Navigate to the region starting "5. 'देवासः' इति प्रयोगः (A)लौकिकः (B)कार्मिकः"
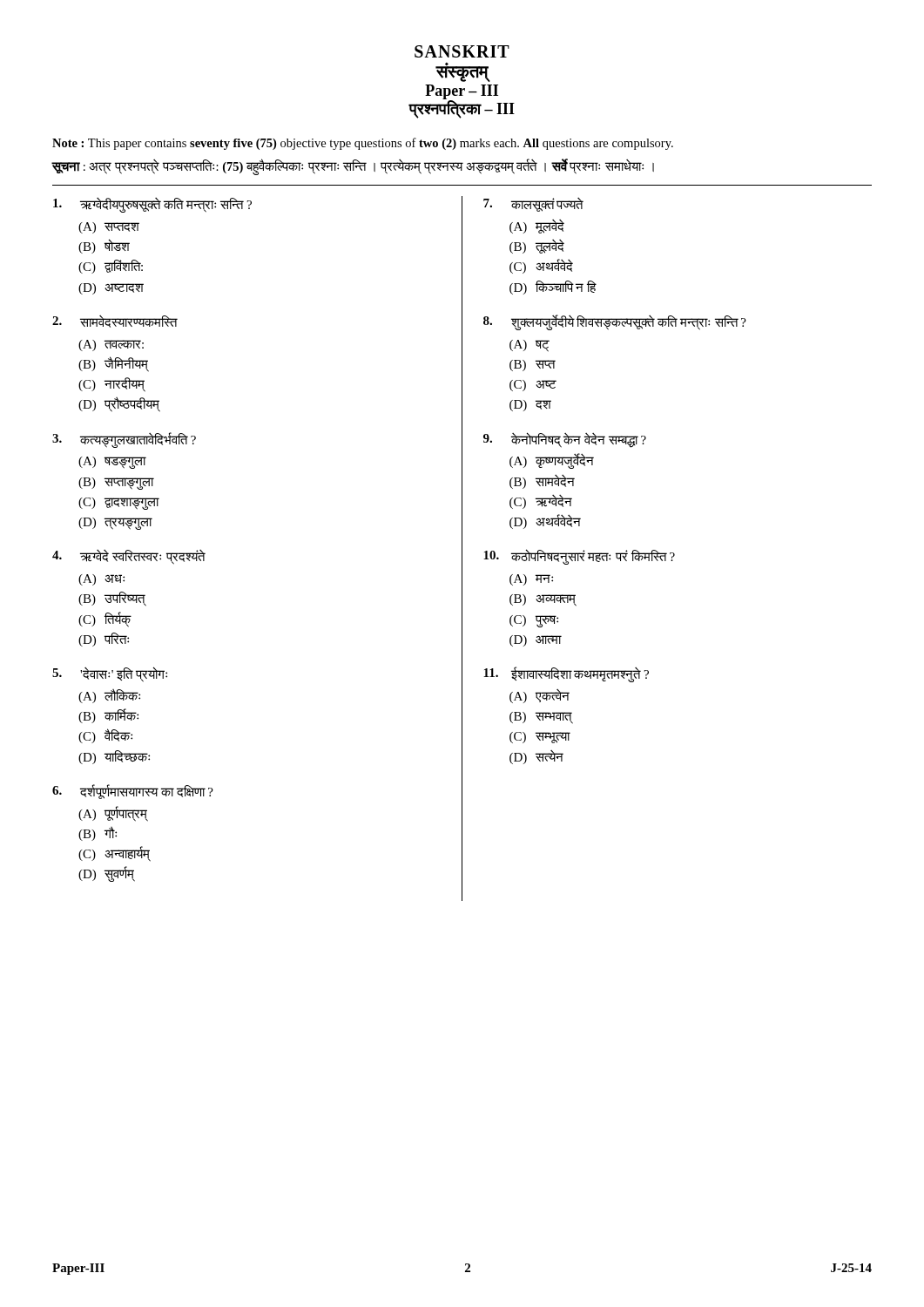This screenshot has height=1307, width=924. tap(110, 674)
